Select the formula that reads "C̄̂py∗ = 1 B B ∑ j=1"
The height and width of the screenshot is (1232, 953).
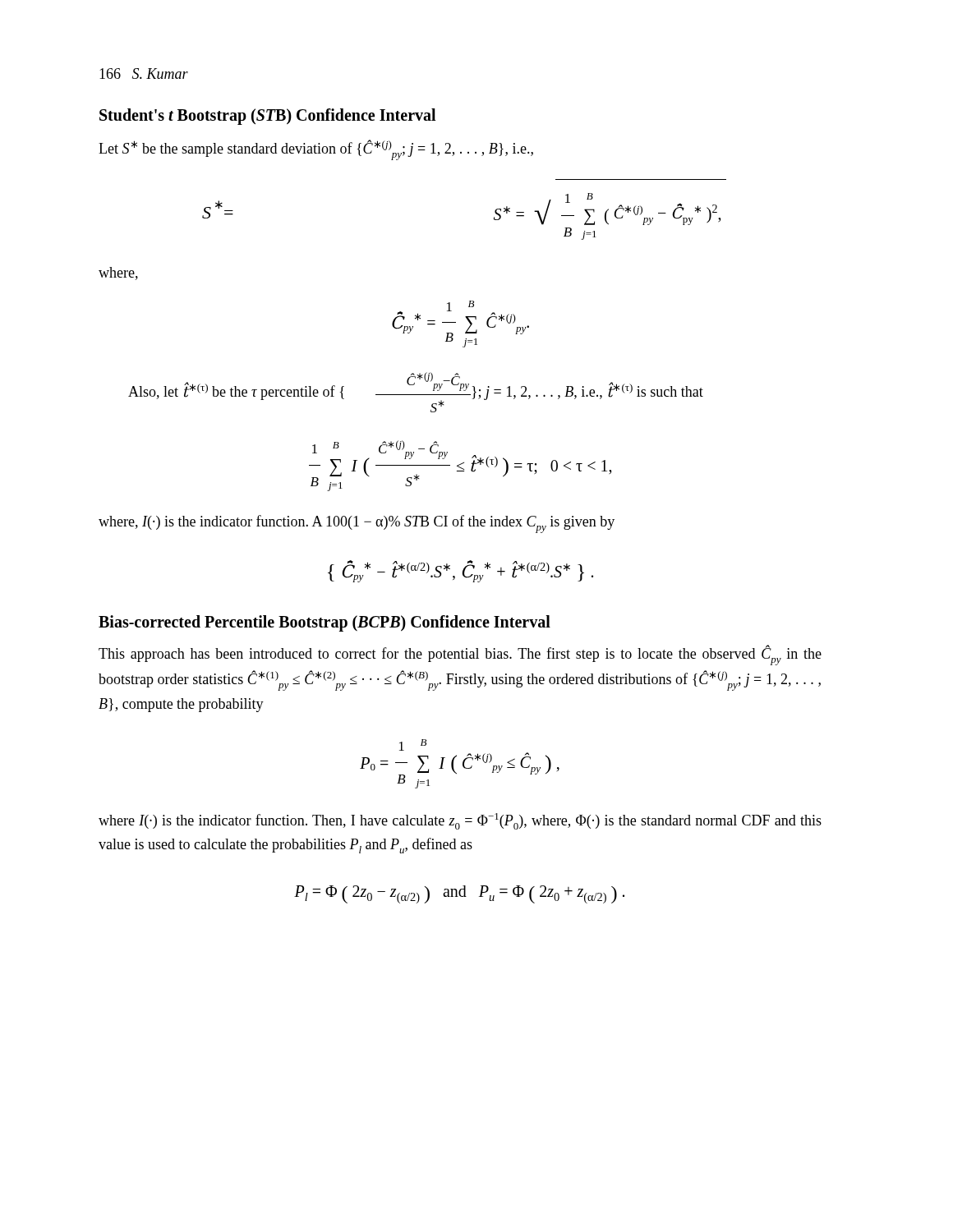point(460,323)
